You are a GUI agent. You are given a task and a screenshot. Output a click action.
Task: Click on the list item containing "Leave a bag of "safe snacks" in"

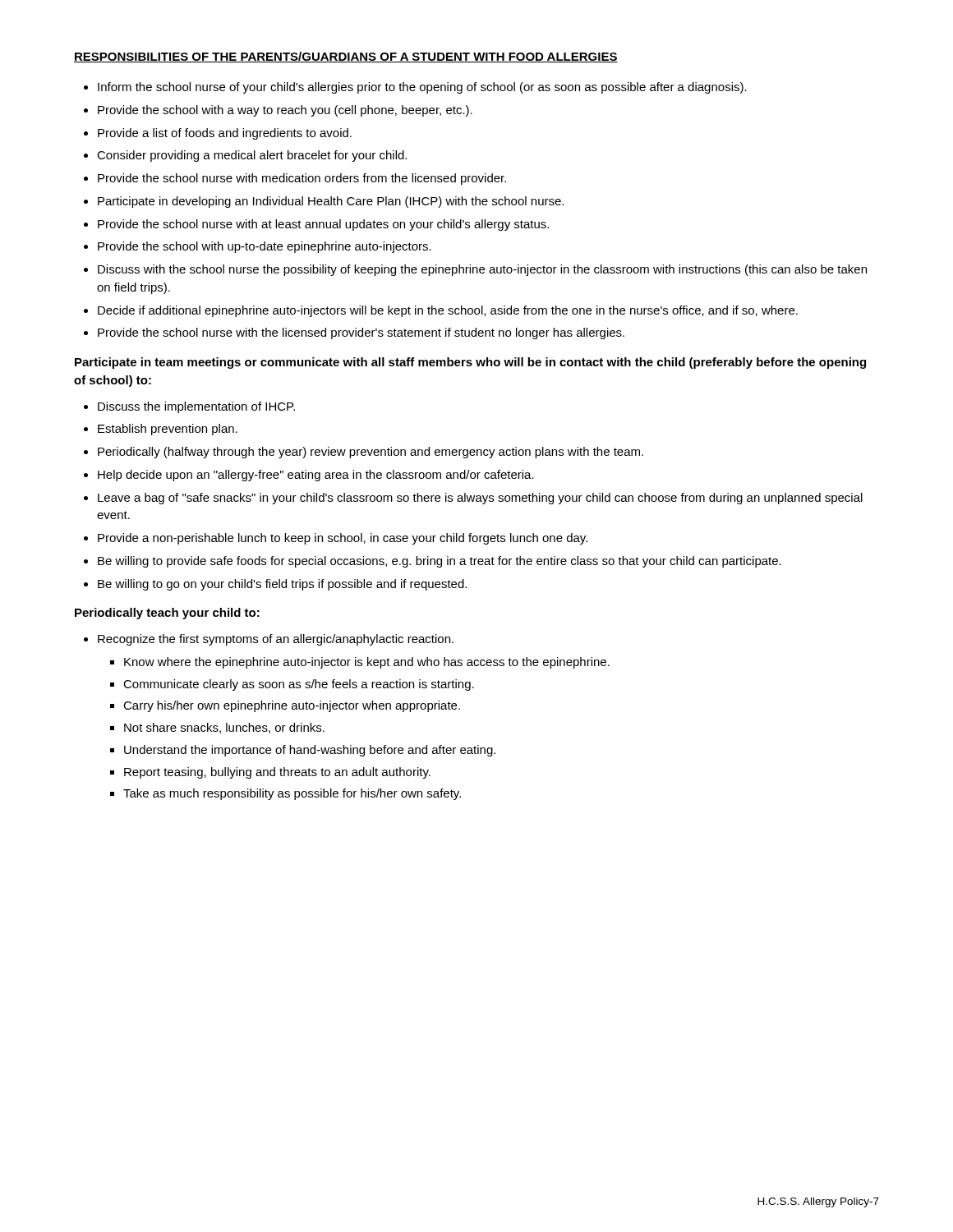[x=480, y=506]
